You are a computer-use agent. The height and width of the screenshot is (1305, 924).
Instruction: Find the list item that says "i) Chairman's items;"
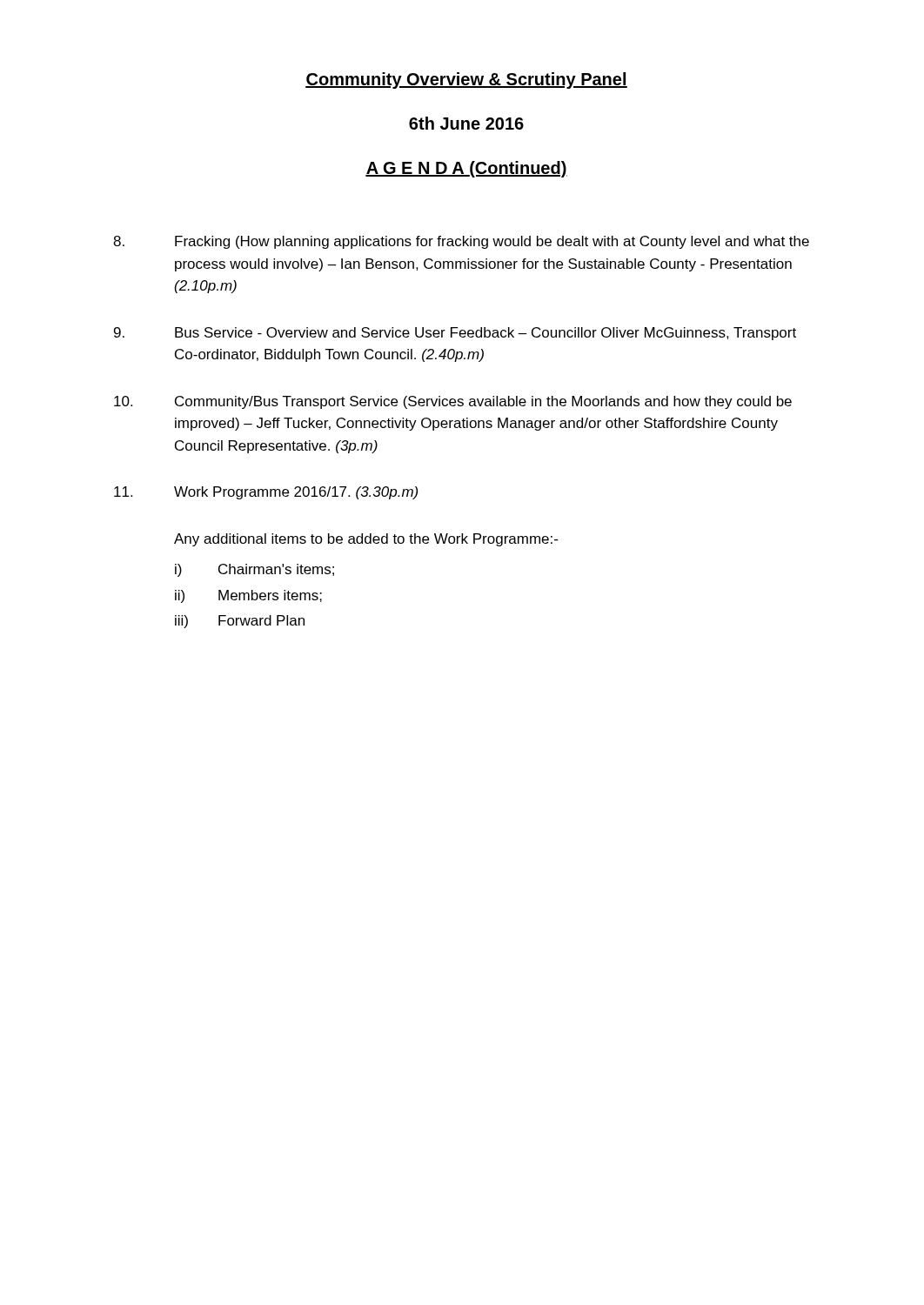click(255, 570)
